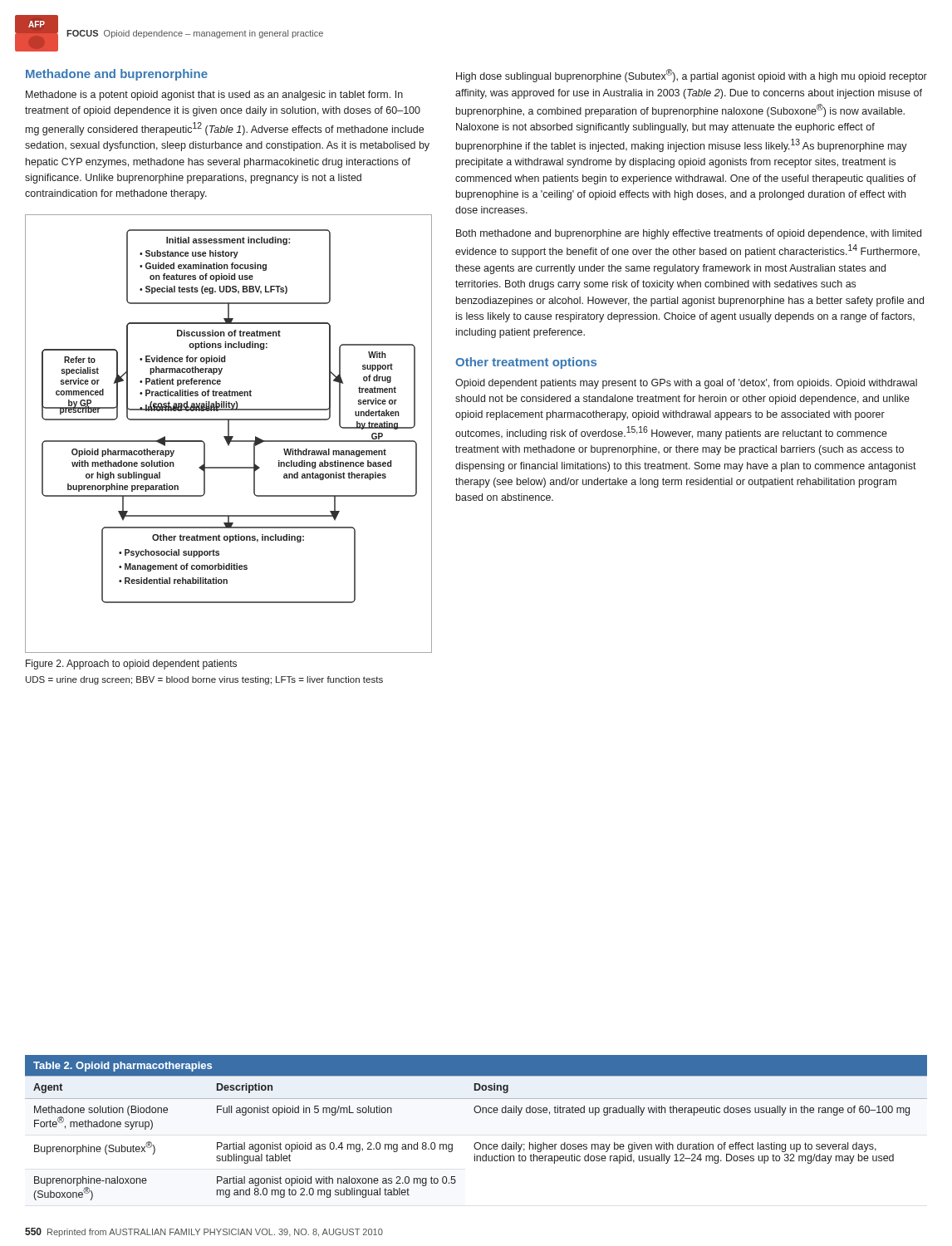Locate the text block that reads "Opioid dependent patients may present to GPs with"
The height and width of the screenshot is (1246, 952).
click(x=686, y=440)
